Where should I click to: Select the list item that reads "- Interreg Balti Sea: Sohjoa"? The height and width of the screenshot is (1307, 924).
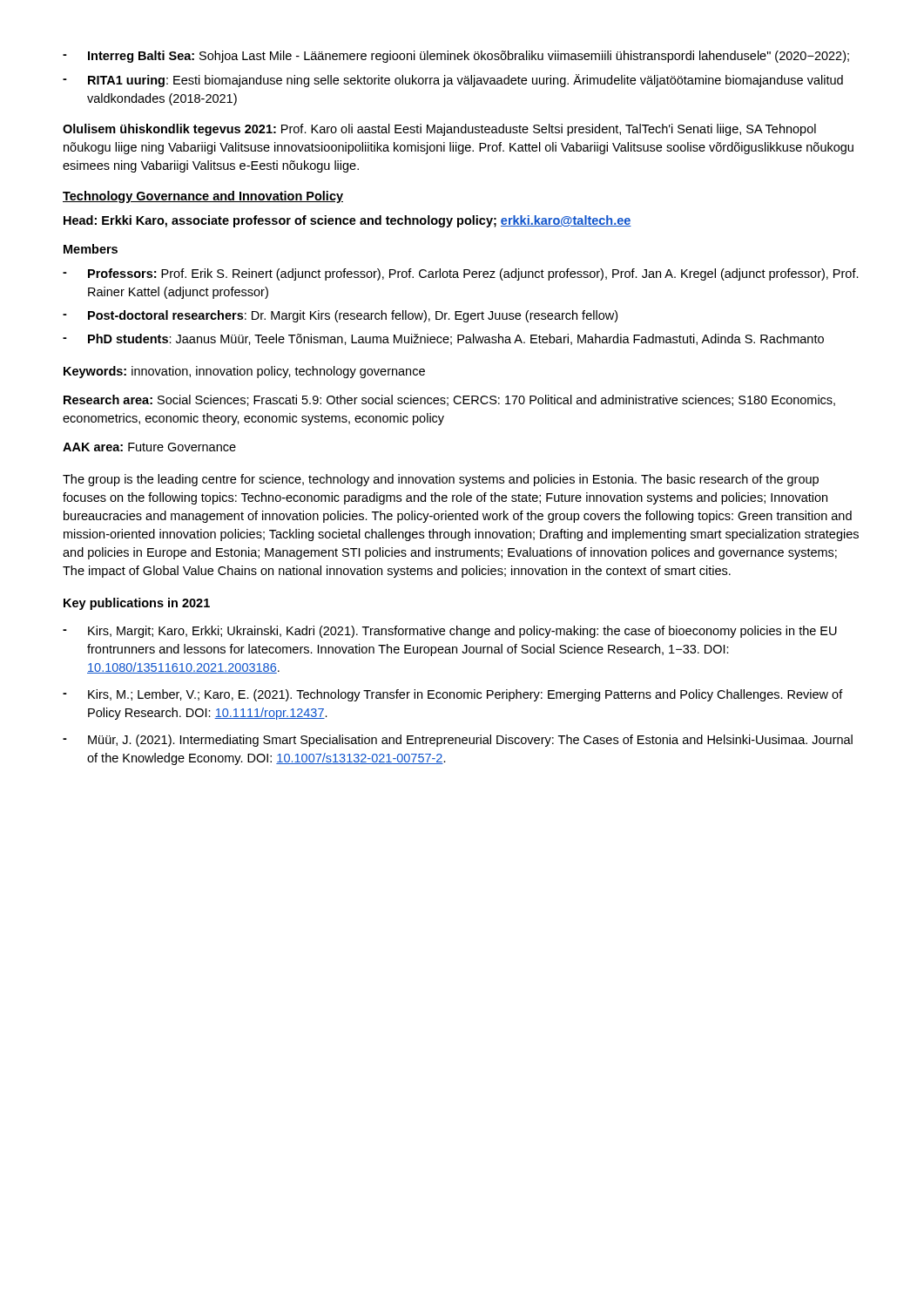462,56
